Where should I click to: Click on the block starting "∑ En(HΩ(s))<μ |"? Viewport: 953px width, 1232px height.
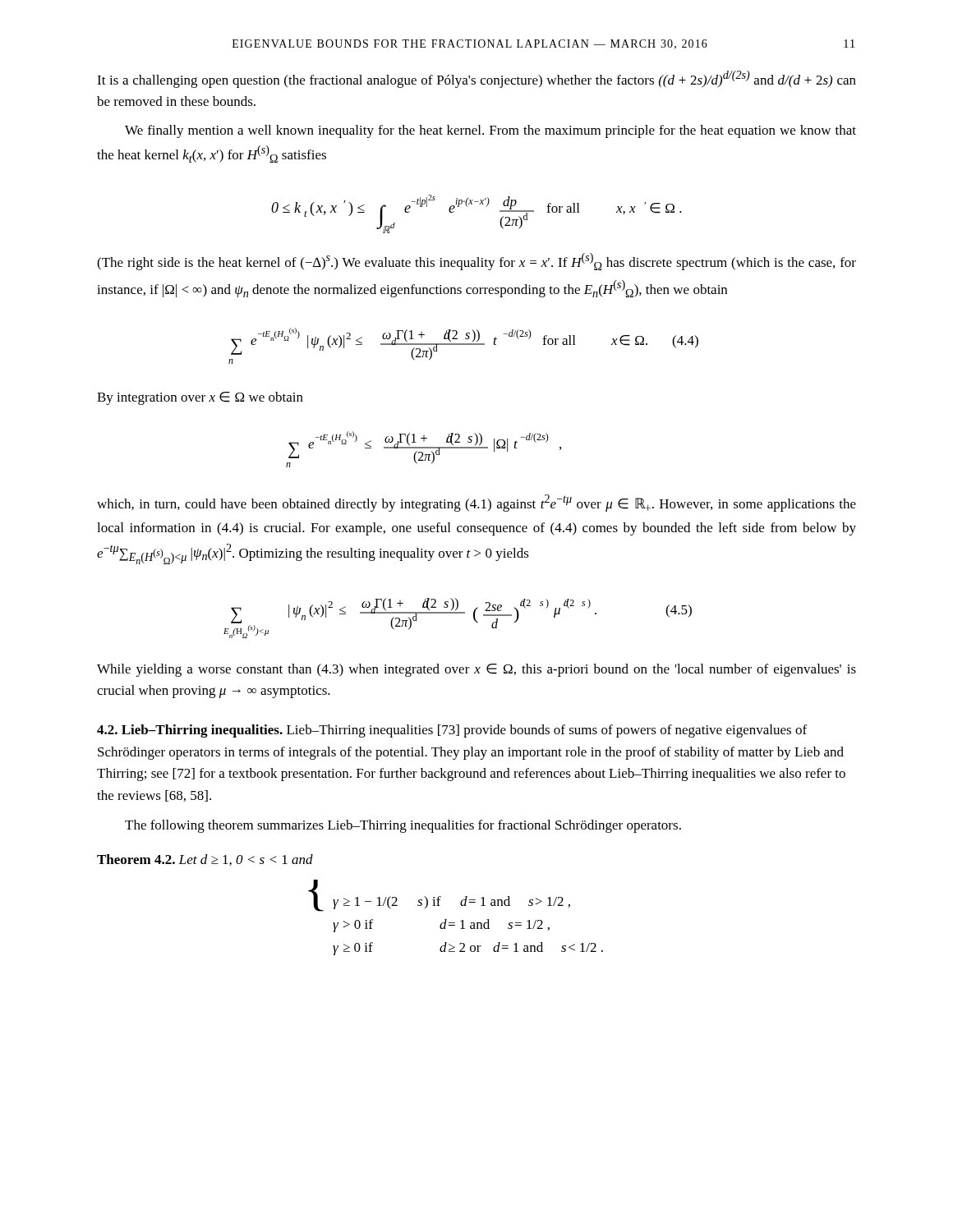coord(476,614)
